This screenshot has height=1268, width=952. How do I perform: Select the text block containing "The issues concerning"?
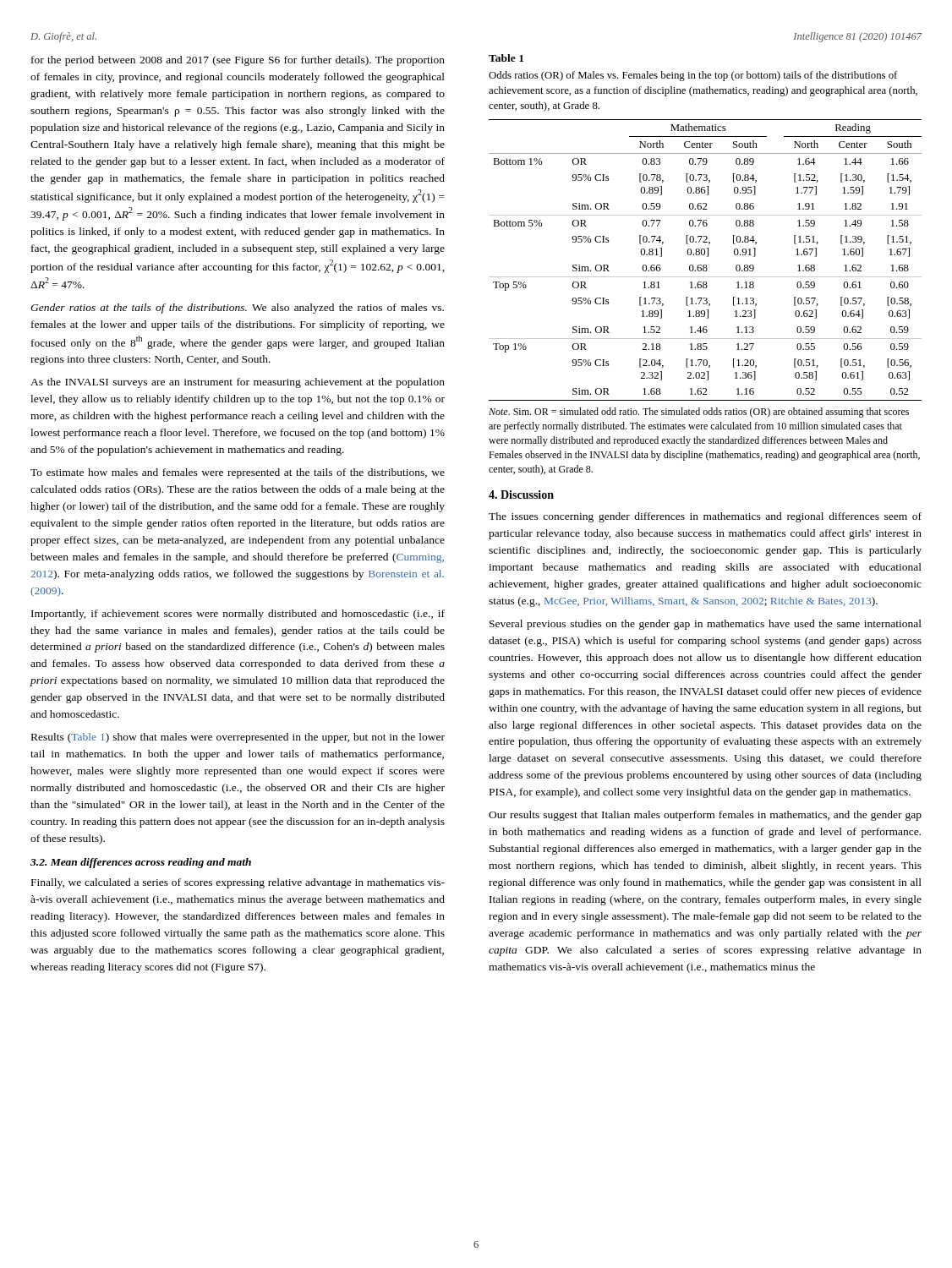tap(705, 742)
